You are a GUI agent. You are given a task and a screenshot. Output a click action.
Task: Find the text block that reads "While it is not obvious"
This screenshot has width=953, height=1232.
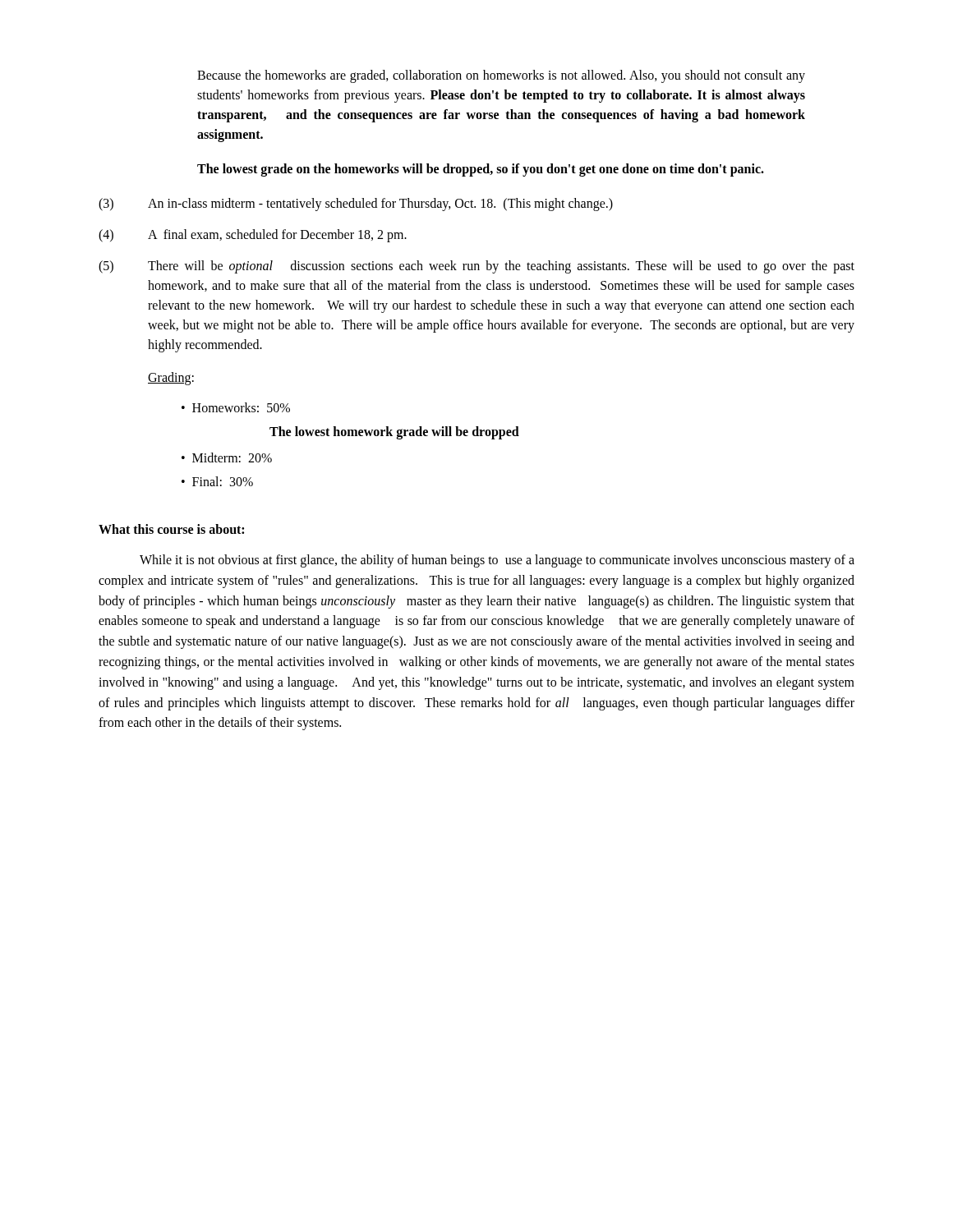tap(476, 641)
